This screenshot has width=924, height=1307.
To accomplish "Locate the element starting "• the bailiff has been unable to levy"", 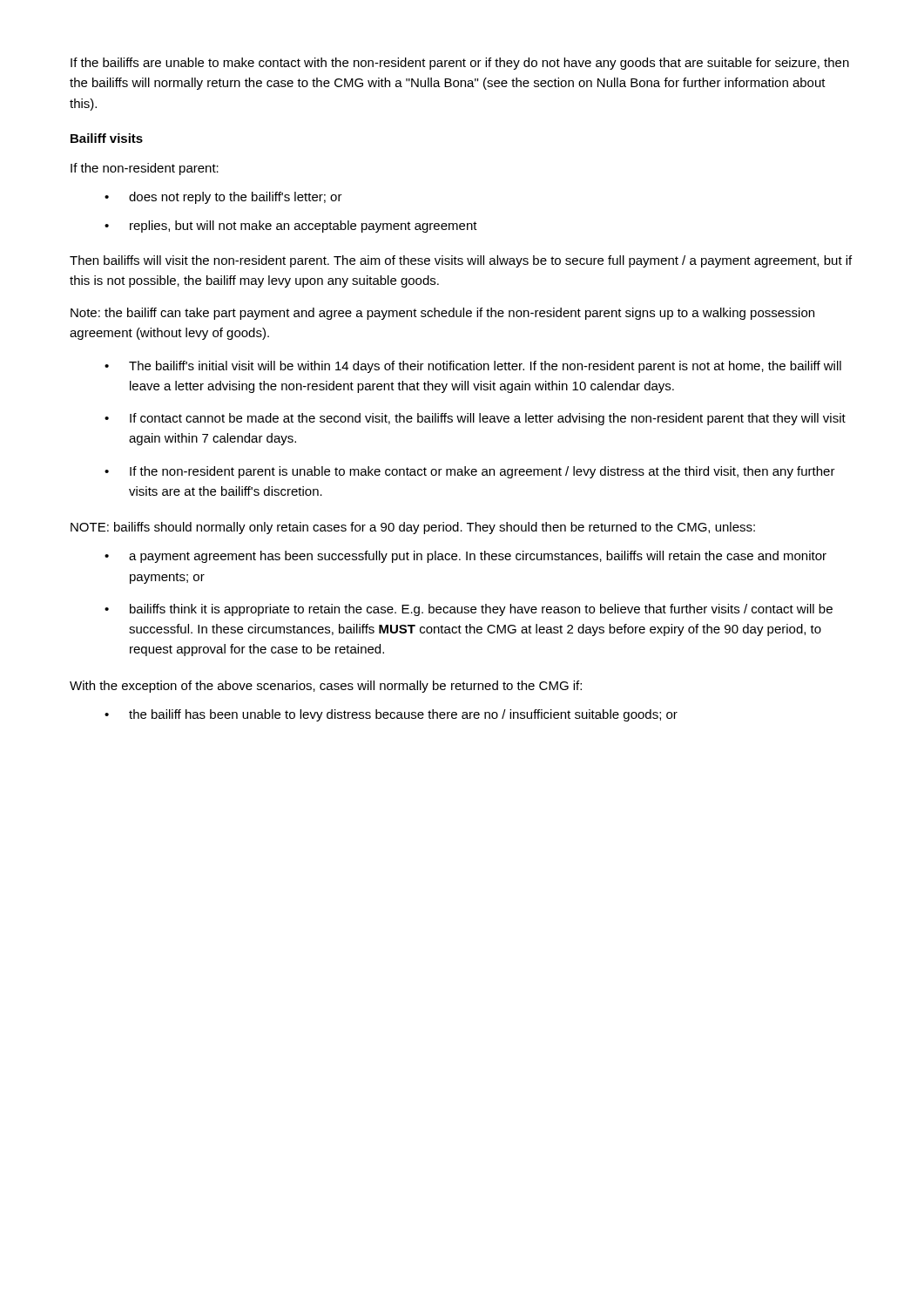I will (x=479, y=714).
